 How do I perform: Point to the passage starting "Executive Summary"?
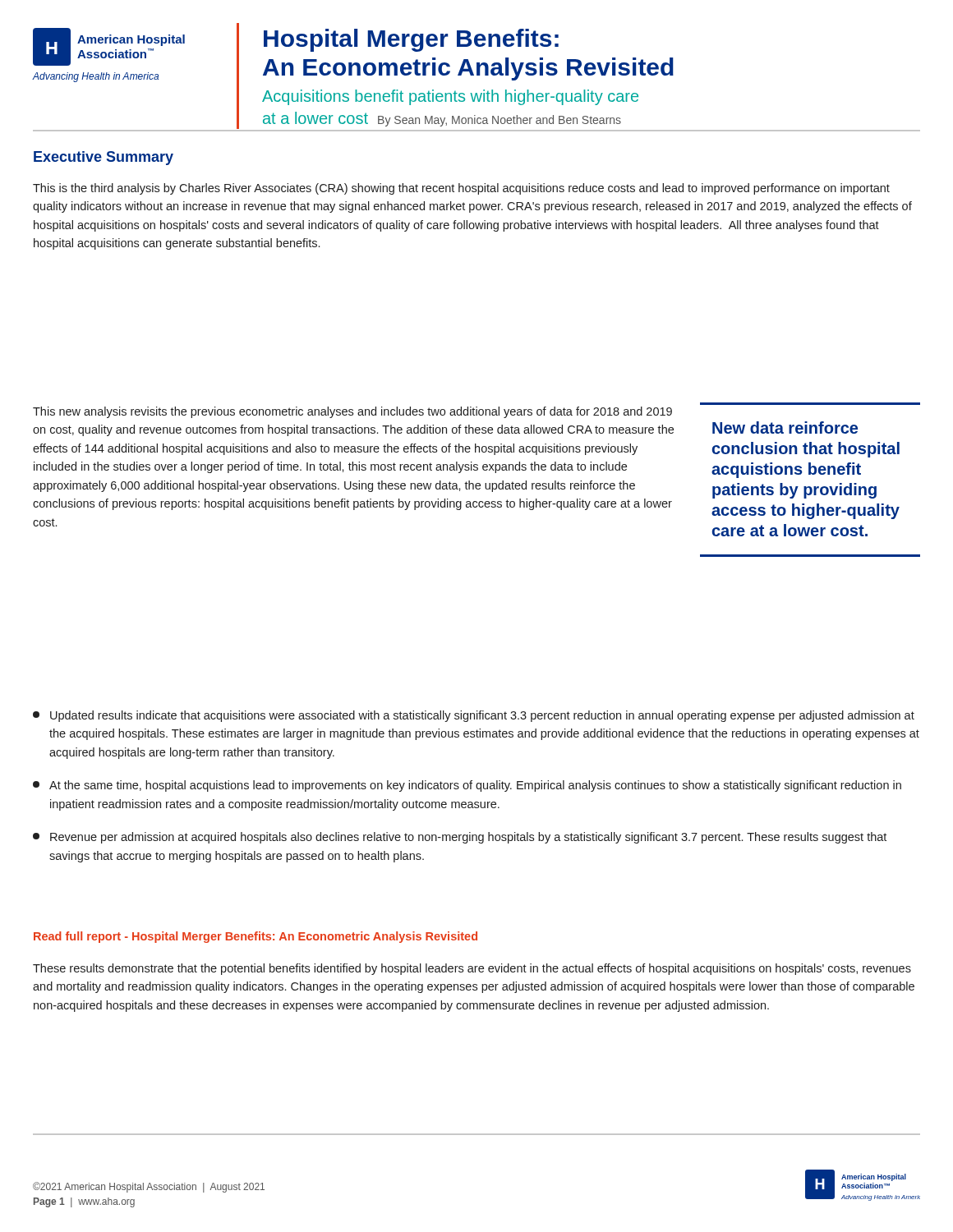click(x=103, y=157)
